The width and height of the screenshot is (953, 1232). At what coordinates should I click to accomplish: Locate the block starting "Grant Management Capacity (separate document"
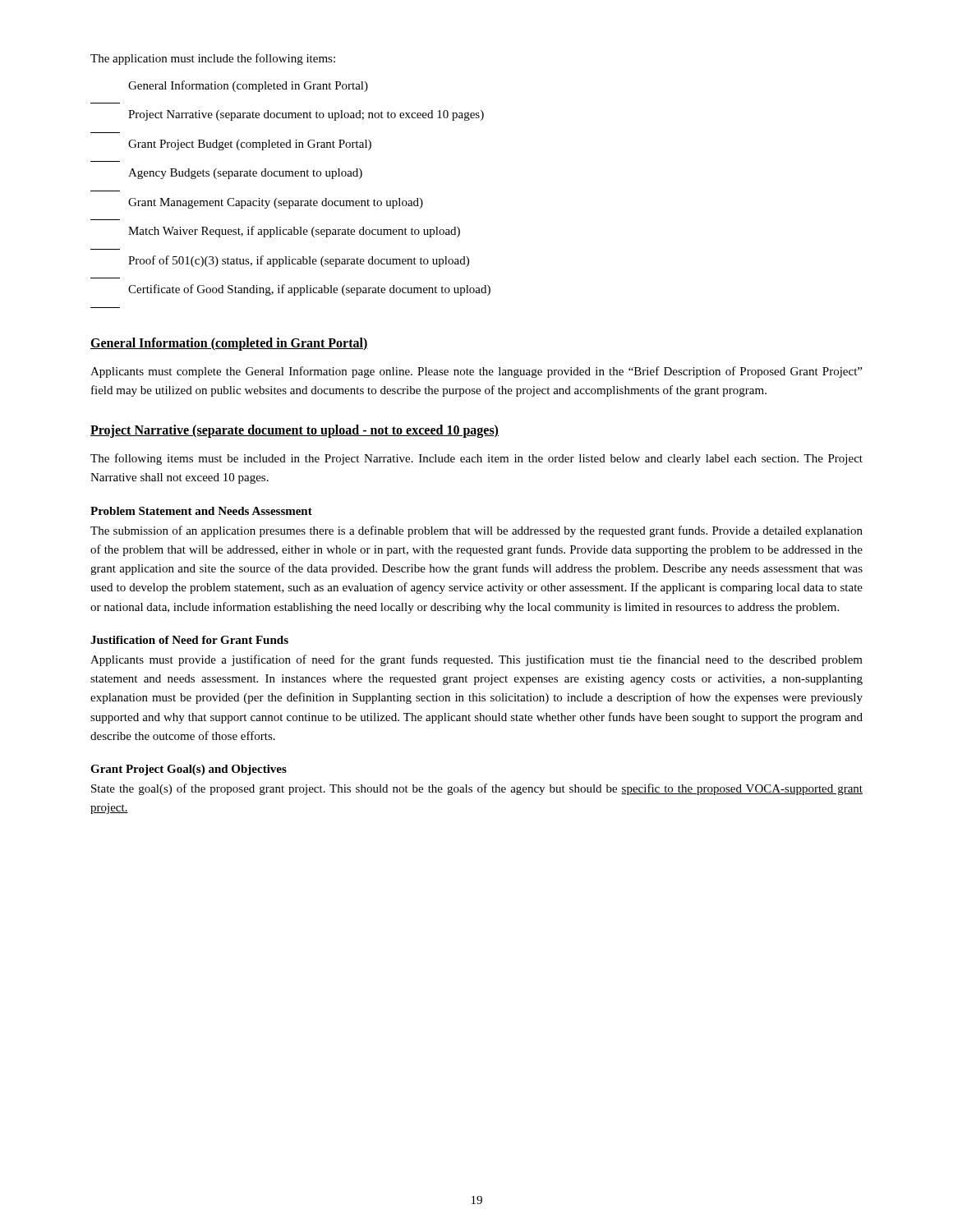click(257, 206)
